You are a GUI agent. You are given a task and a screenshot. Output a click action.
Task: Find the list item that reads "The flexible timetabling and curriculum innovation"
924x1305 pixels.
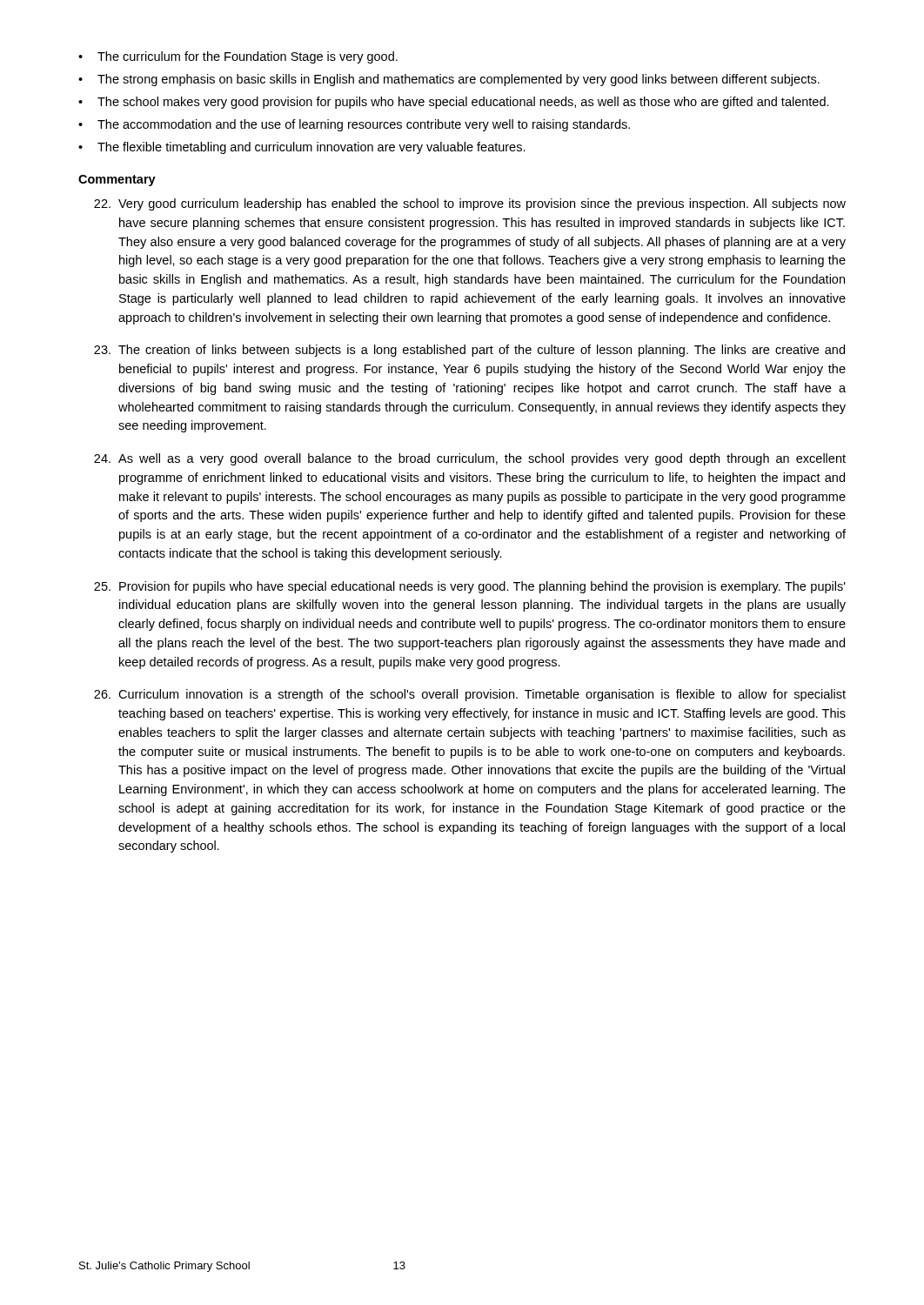[x=312, y=147]
